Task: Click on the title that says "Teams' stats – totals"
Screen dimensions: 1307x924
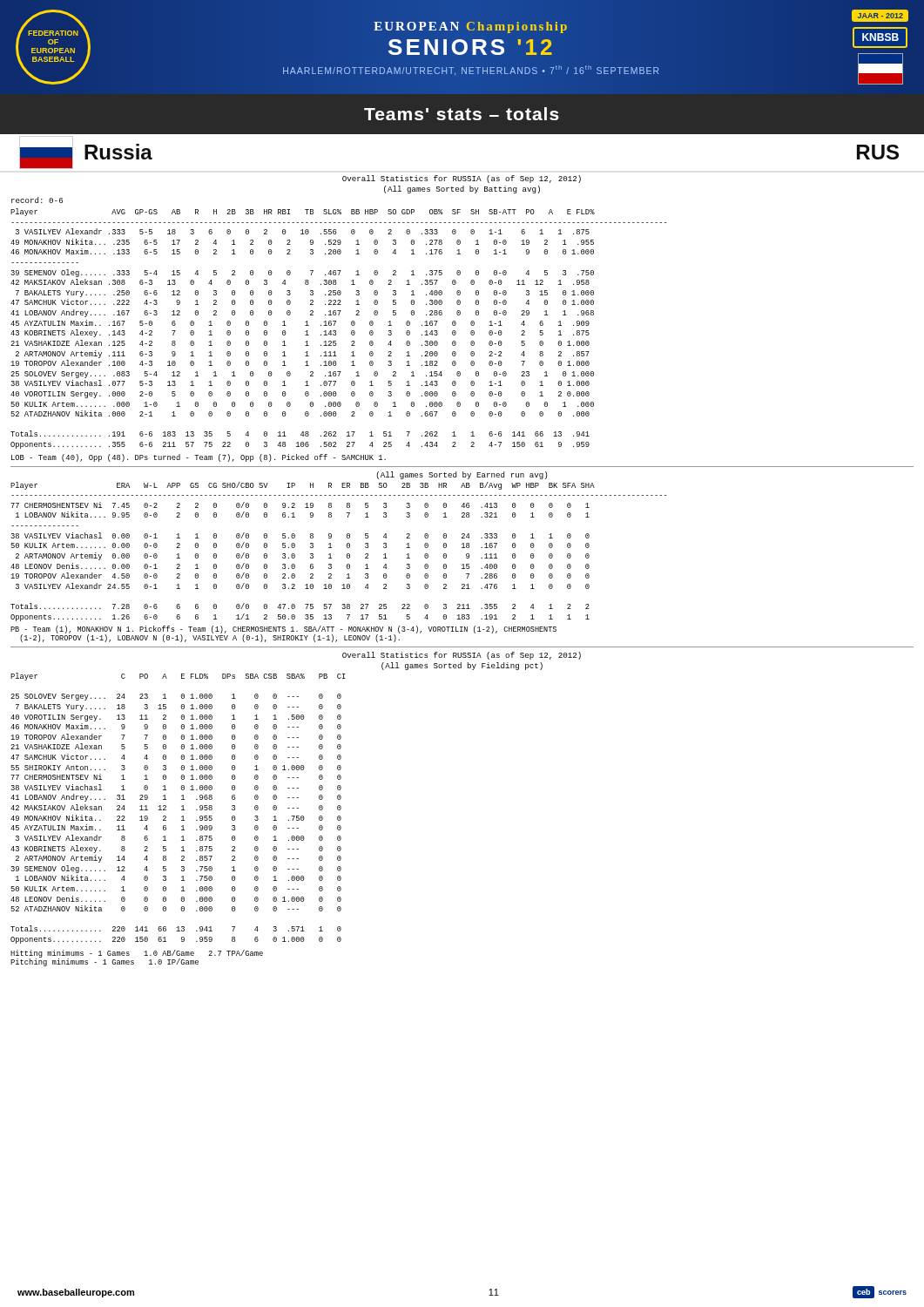Action: click(x=462, y=114)
